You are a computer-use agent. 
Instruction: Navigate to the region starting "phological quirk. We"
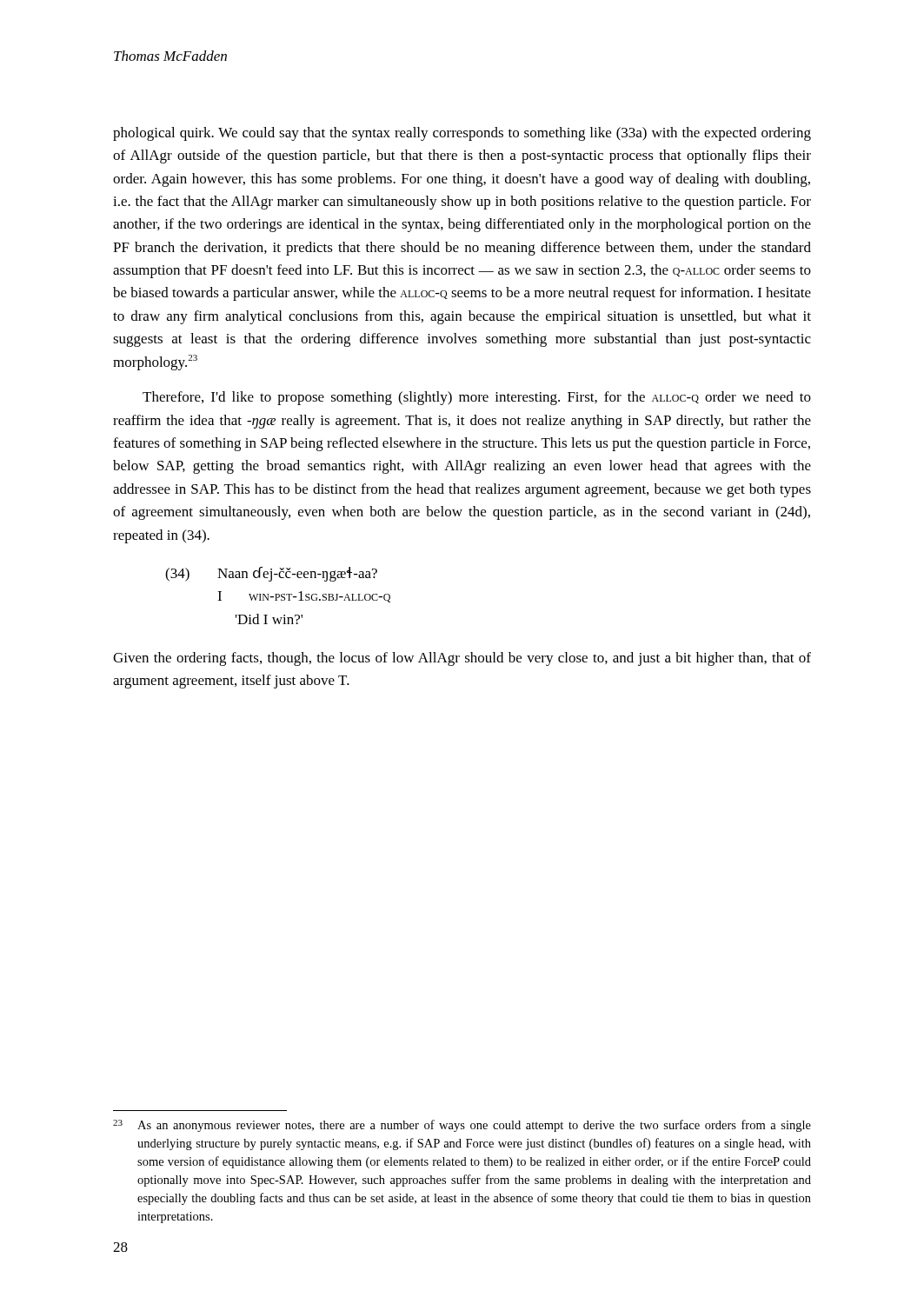coord(462,248)
